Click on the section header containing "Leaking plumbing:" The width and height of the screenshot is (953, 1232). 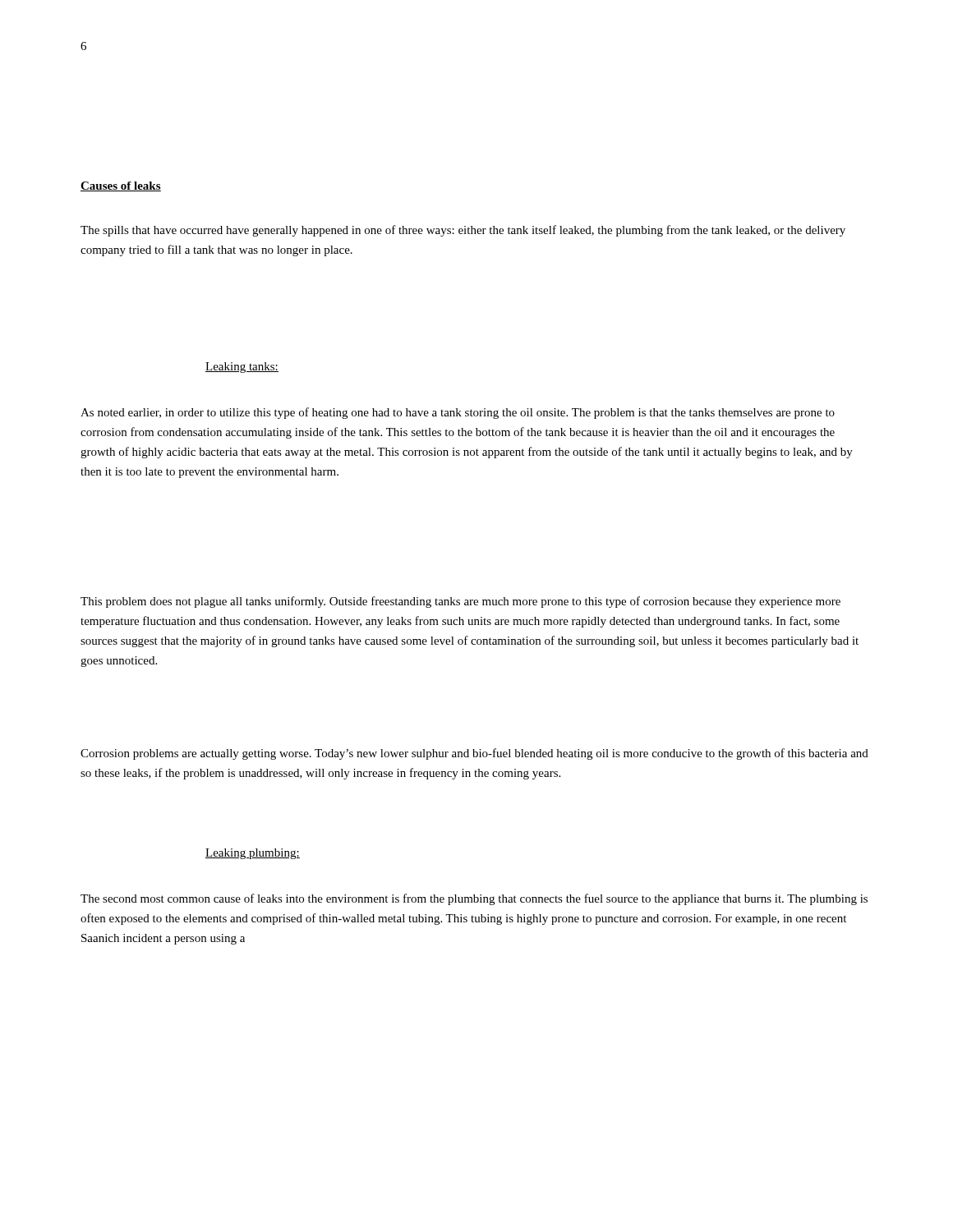pos(252,853)
